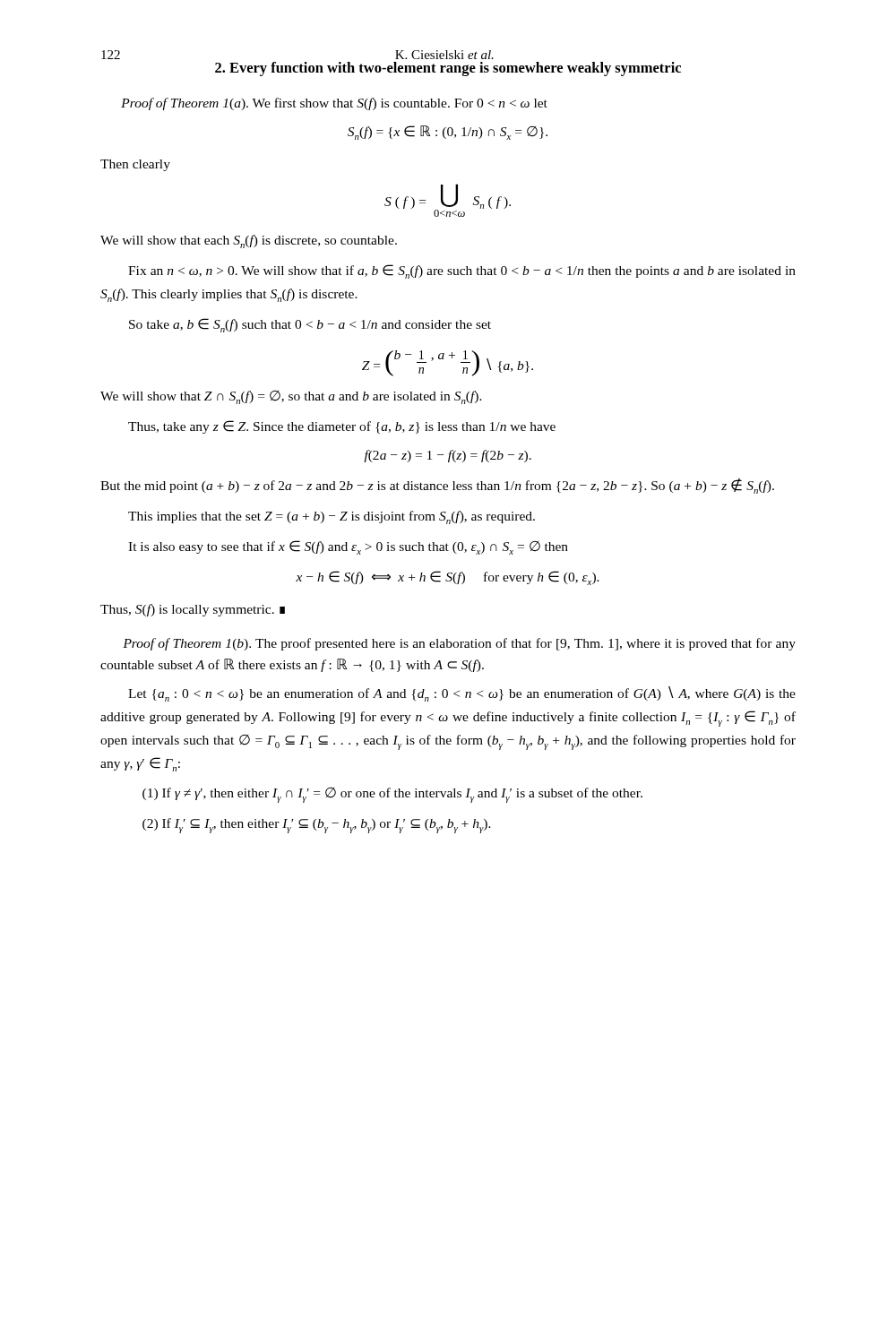Screen dimensions: 1344x896
Task: Navigate to the block starting "Proof of Theorem 1(a). We"
Action: coord(324,103)
